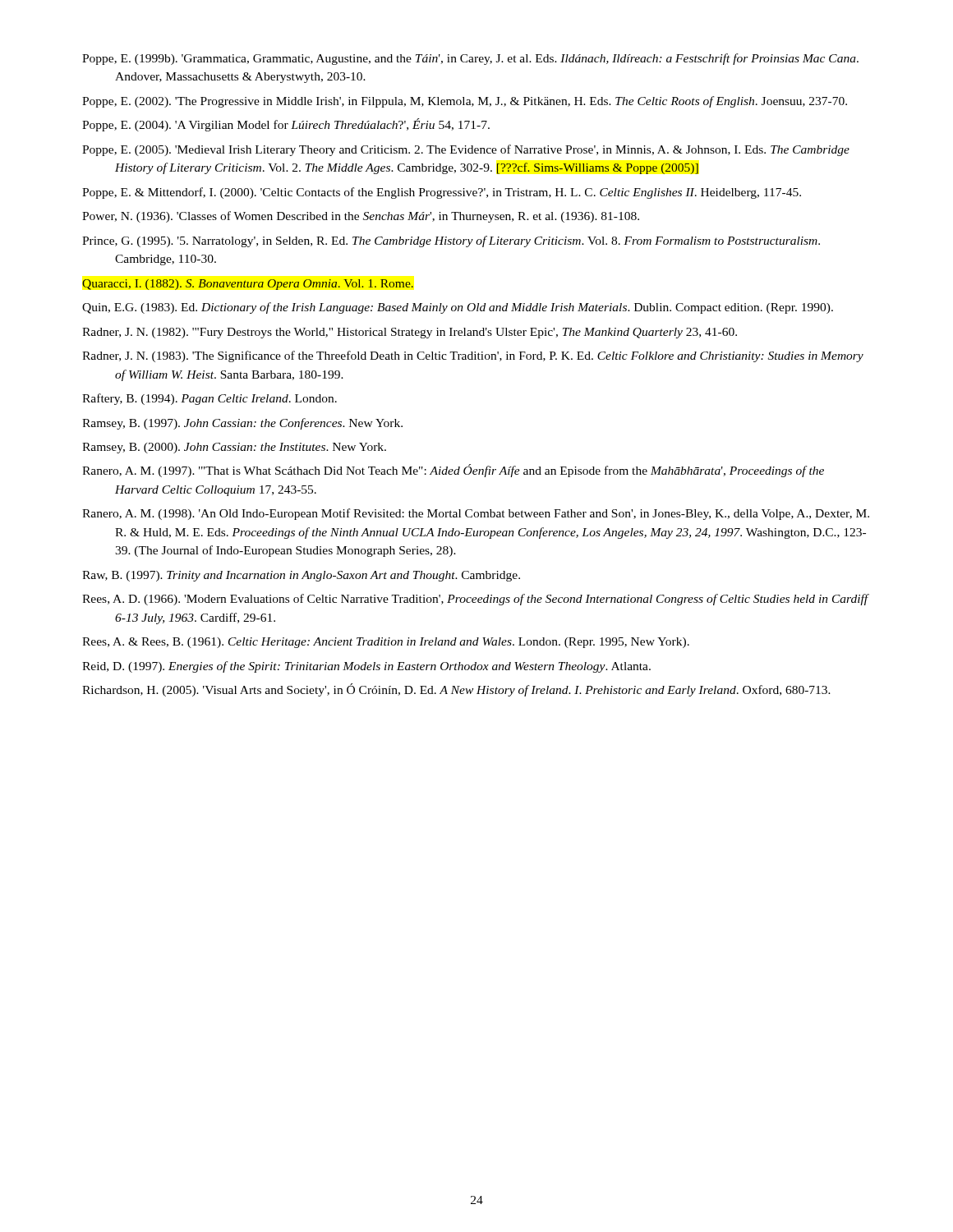Navigate to the text block starting "Prince, G. (1995). '5. Narratology', in Selden,"

(x=451, y=249)
